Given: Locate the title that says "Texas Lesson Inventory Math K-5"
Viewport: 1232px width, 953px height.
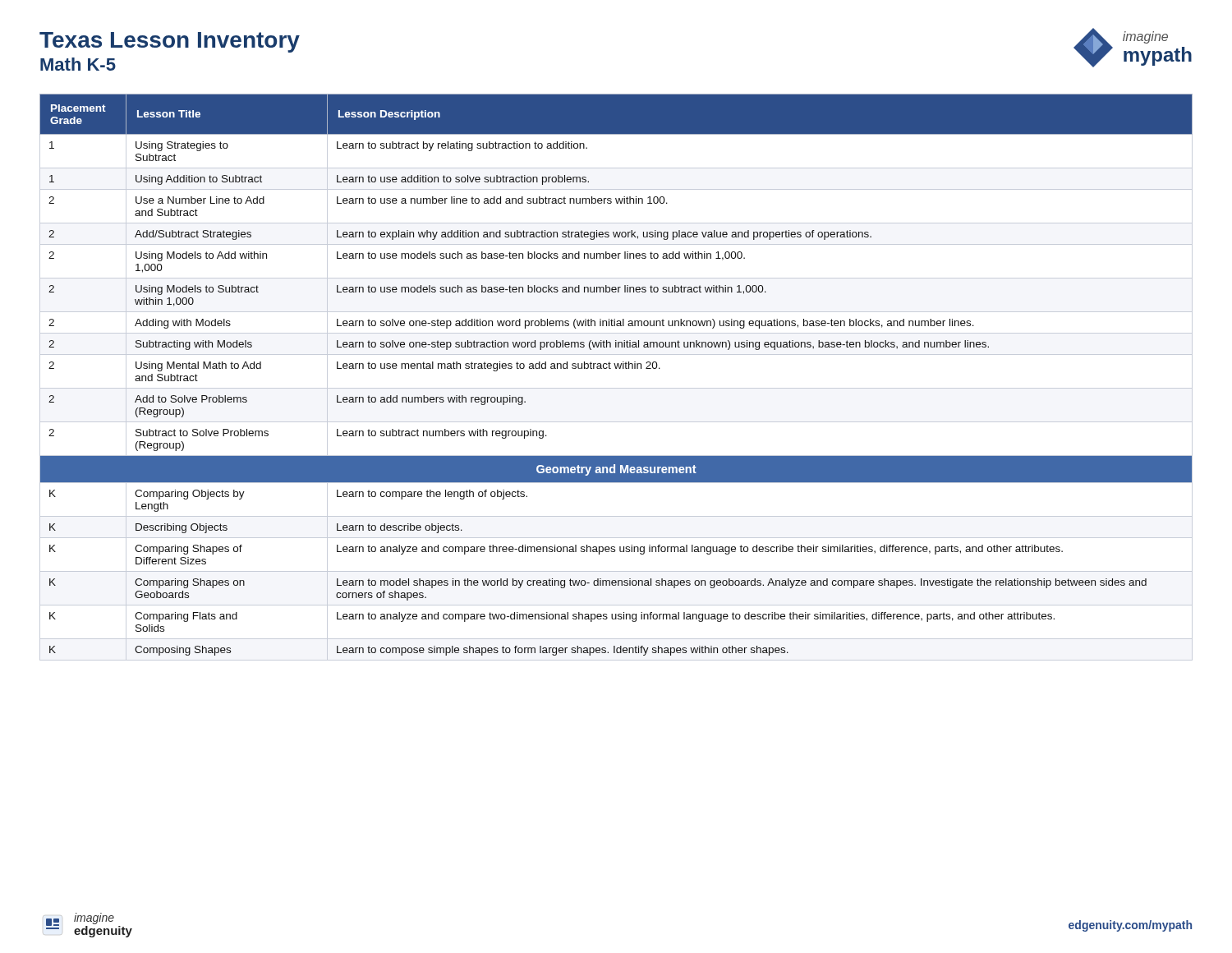Looking at the screenshot, I should pyautogui.click(x=170, y=51).
